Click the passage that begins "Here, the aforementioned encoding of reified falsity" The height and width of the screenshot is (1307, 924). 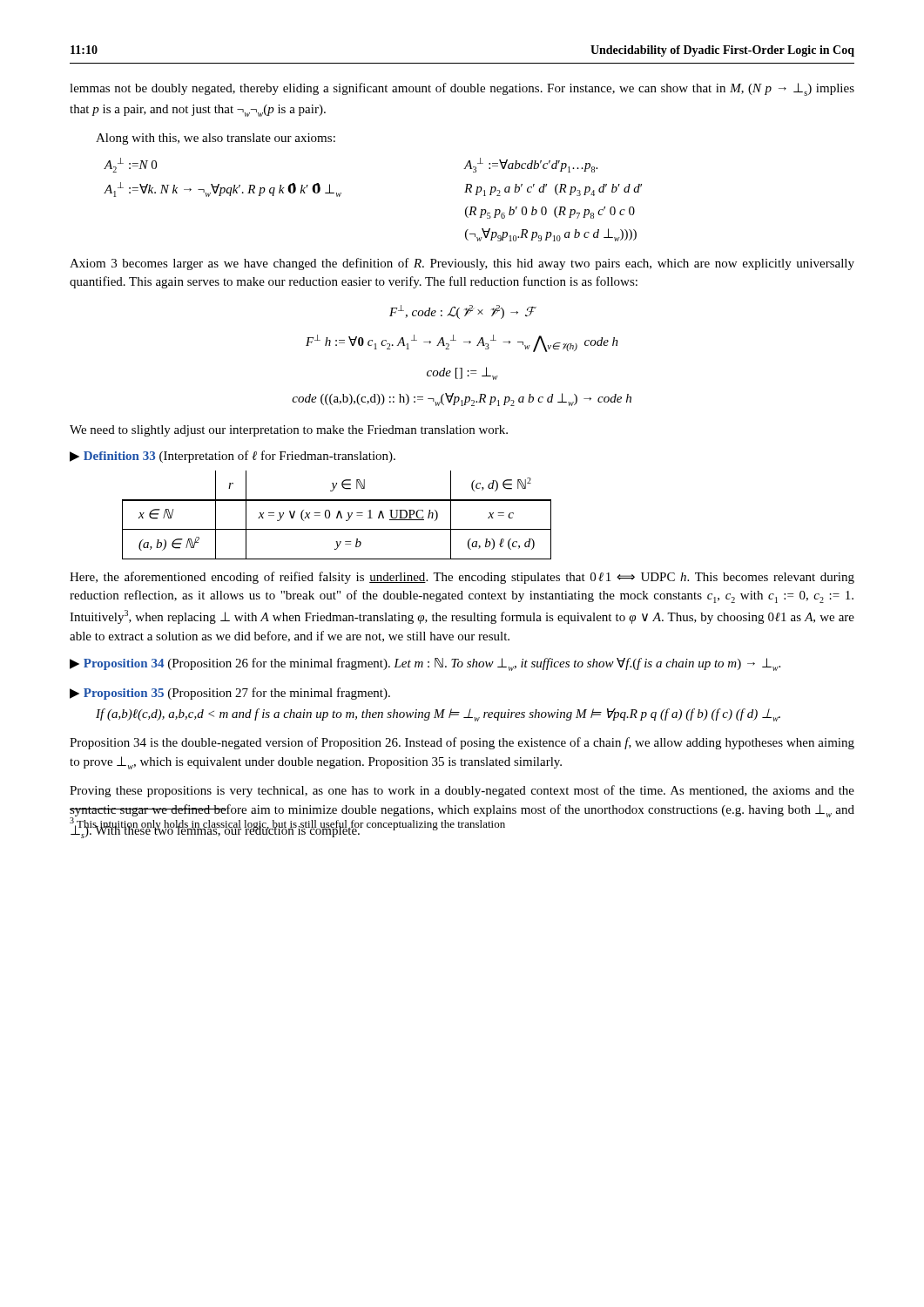point(462,607)
